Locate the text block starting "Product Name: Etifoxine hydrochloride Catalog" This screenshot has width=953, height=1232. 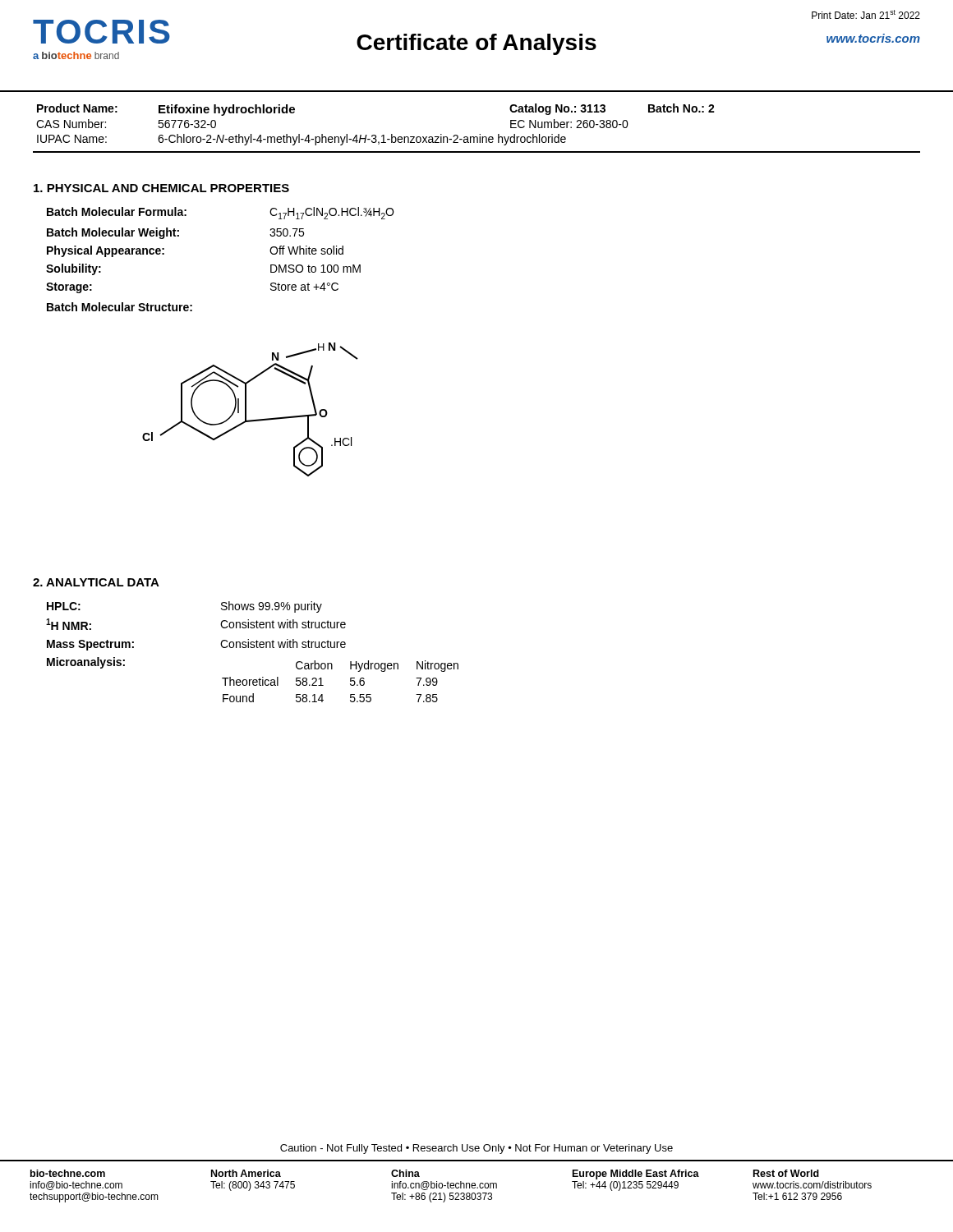click(x=476, y=124)
